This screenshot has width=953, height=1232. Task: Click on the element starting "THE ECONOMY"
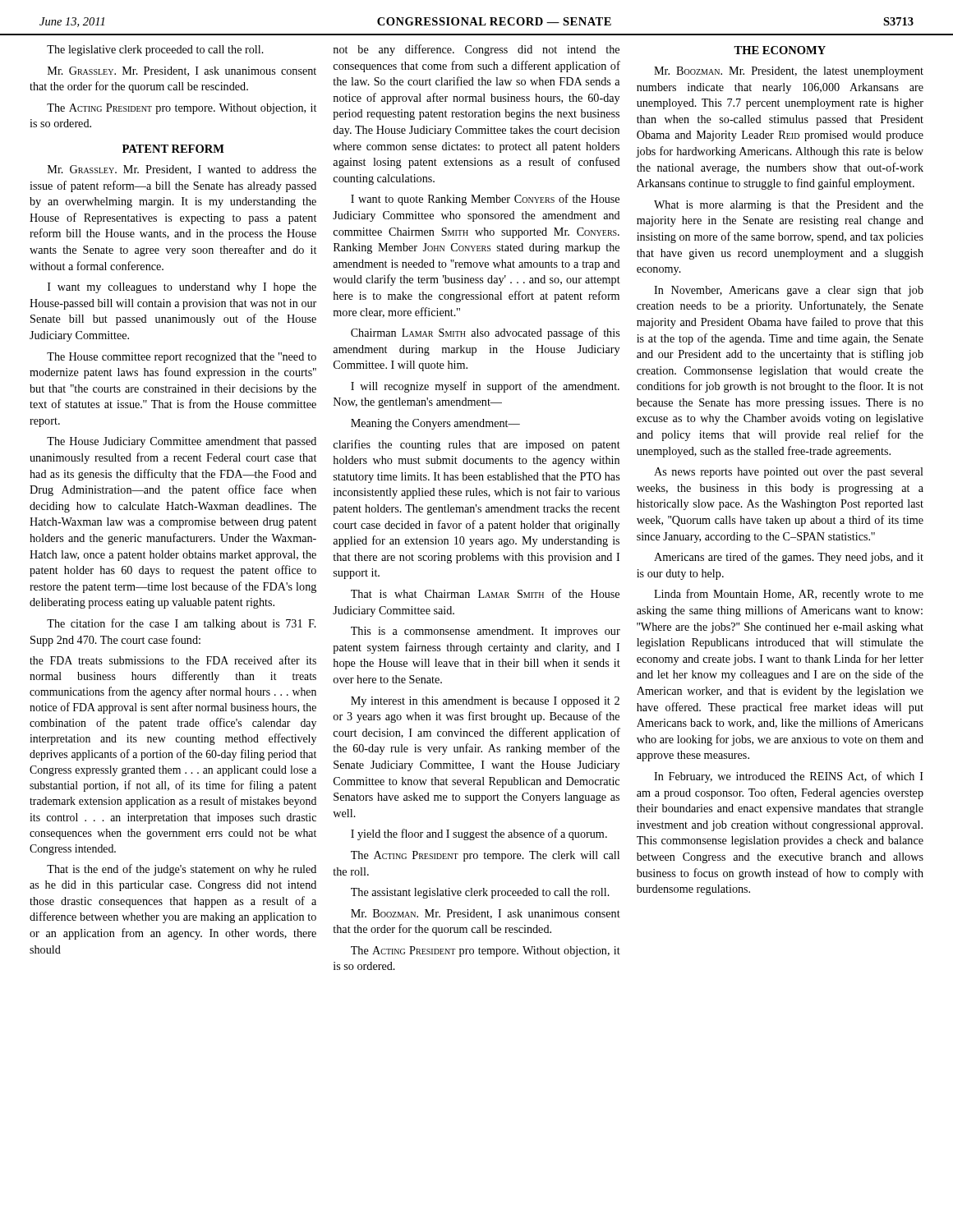point(780,50)
